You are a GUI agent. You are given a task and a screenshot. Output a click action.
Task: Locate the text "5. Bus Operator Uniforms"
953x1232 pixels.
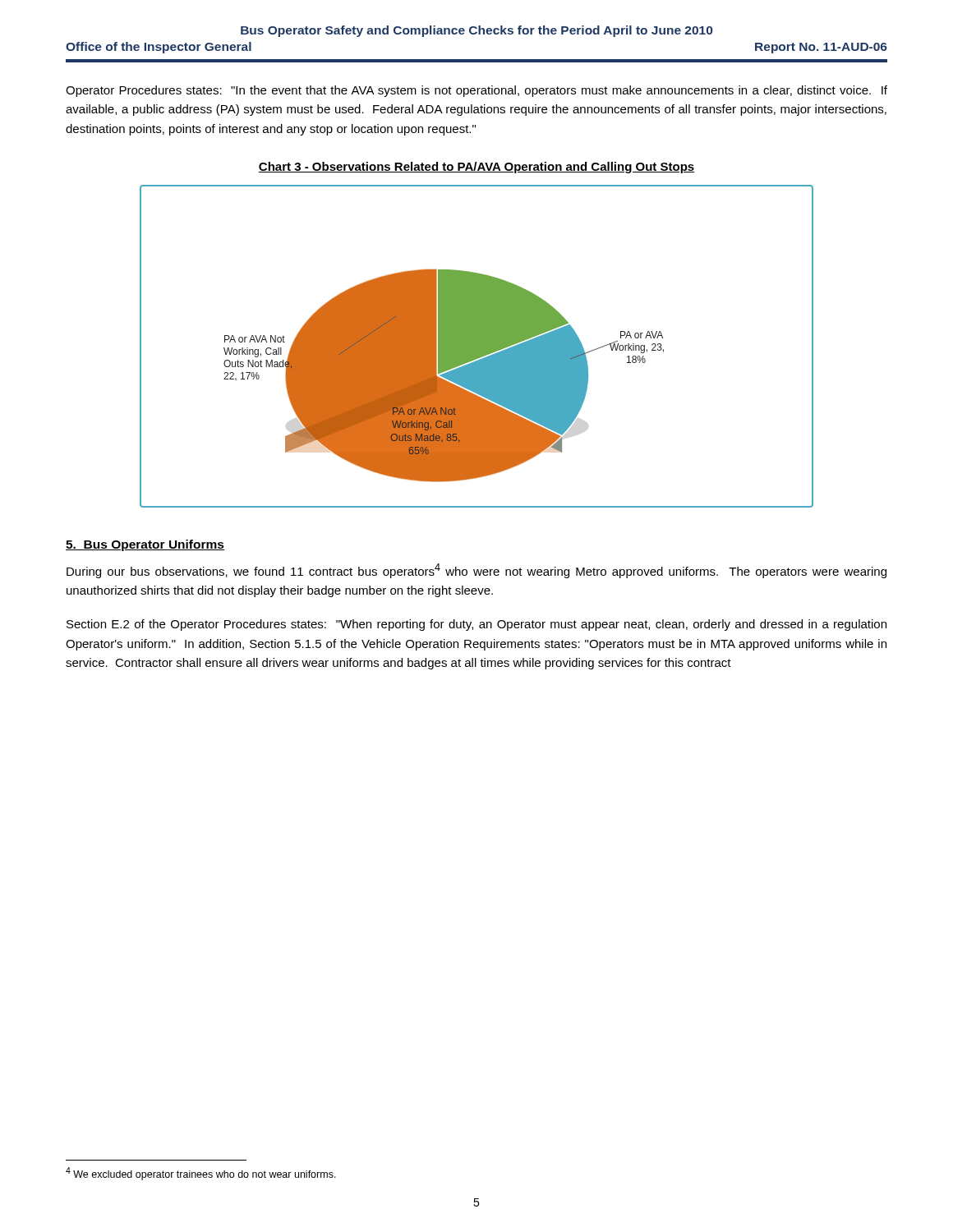pos(145,544)
